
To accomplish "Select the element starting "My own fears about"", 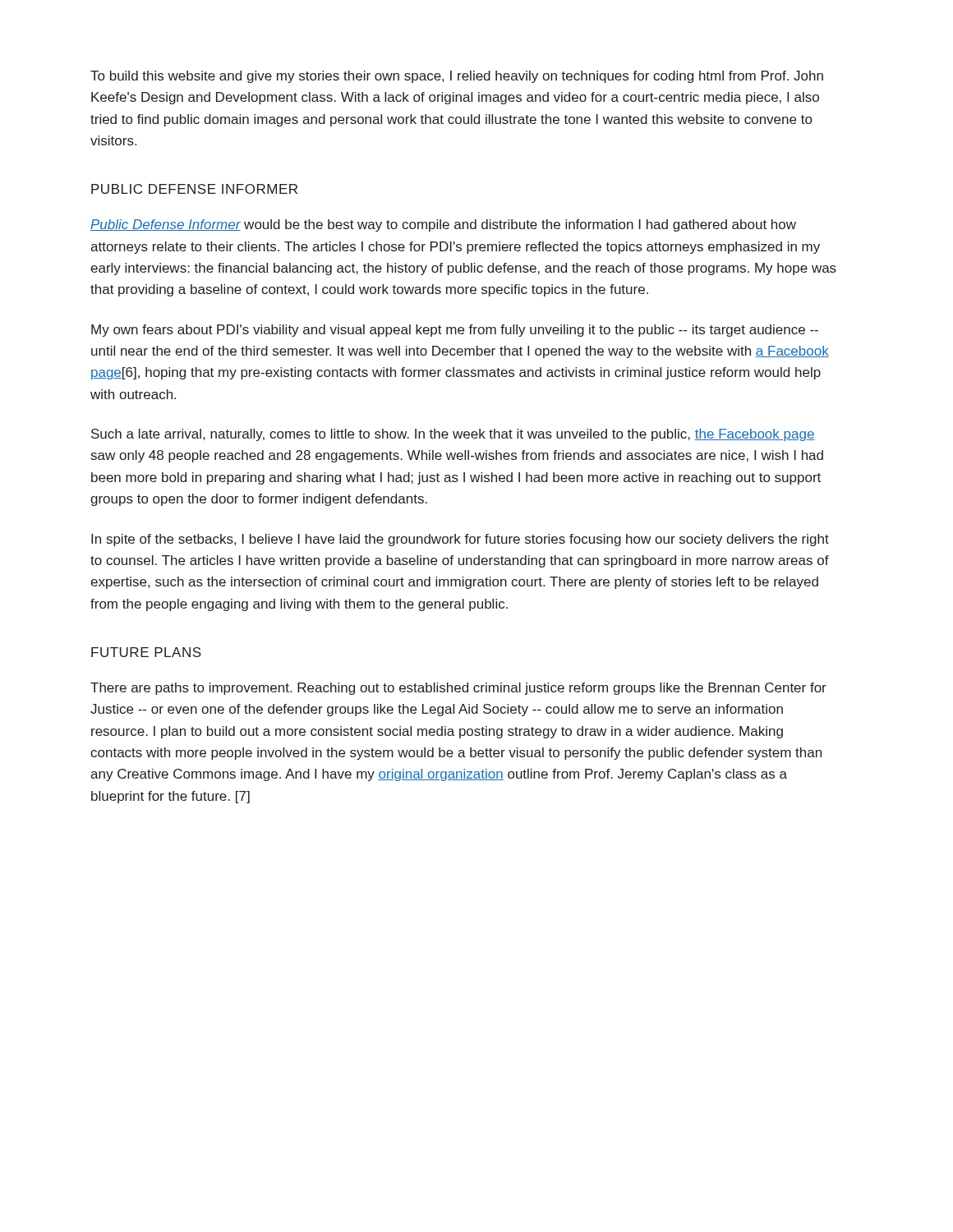I will (460, 362).
